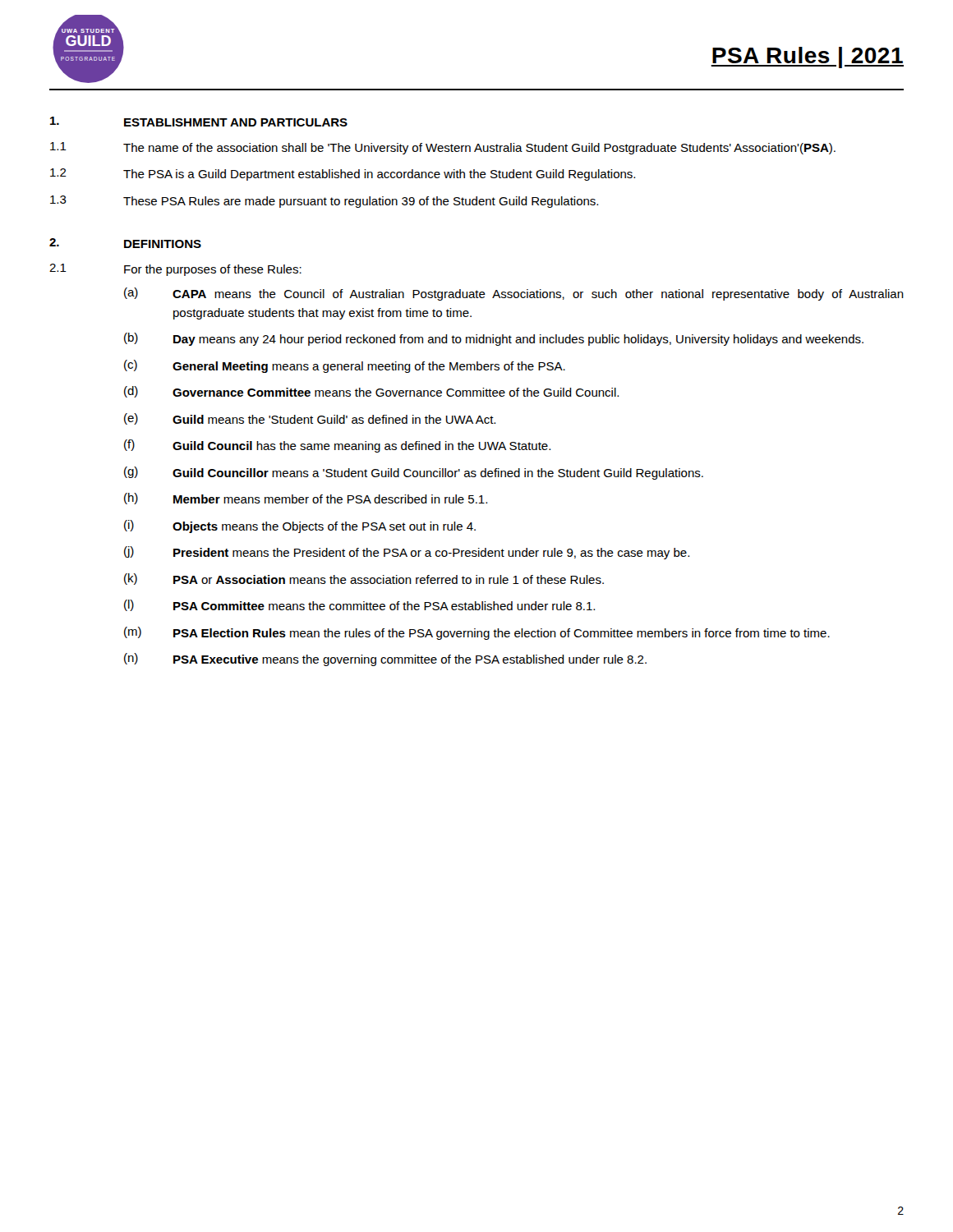Click on the element starting "(d) Governance Committee means the"
The height and width of the screenshot is (1232, 953).
[x=513, y=393]
